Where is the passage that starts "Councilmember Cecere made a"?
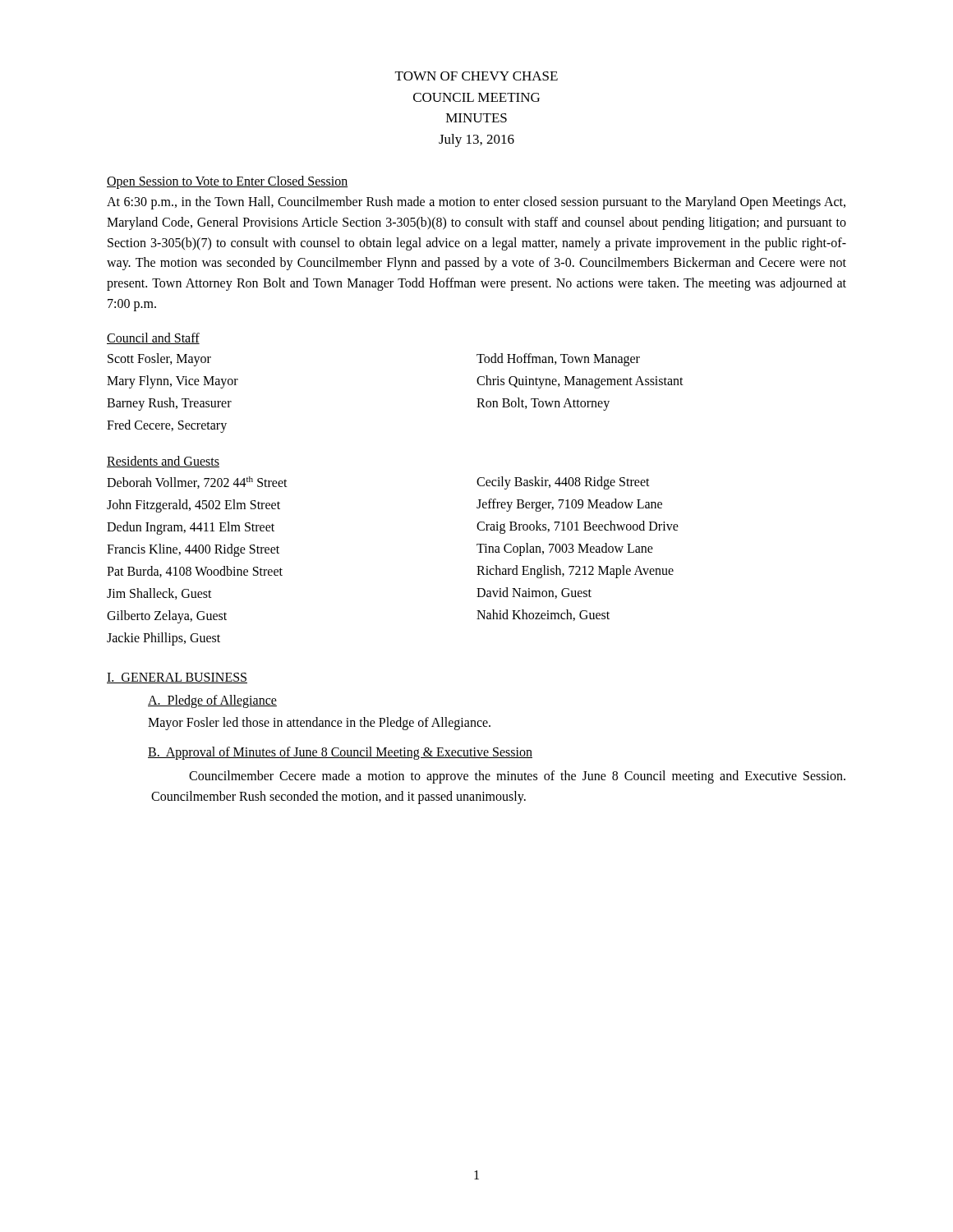 click(x=497, y=786)
